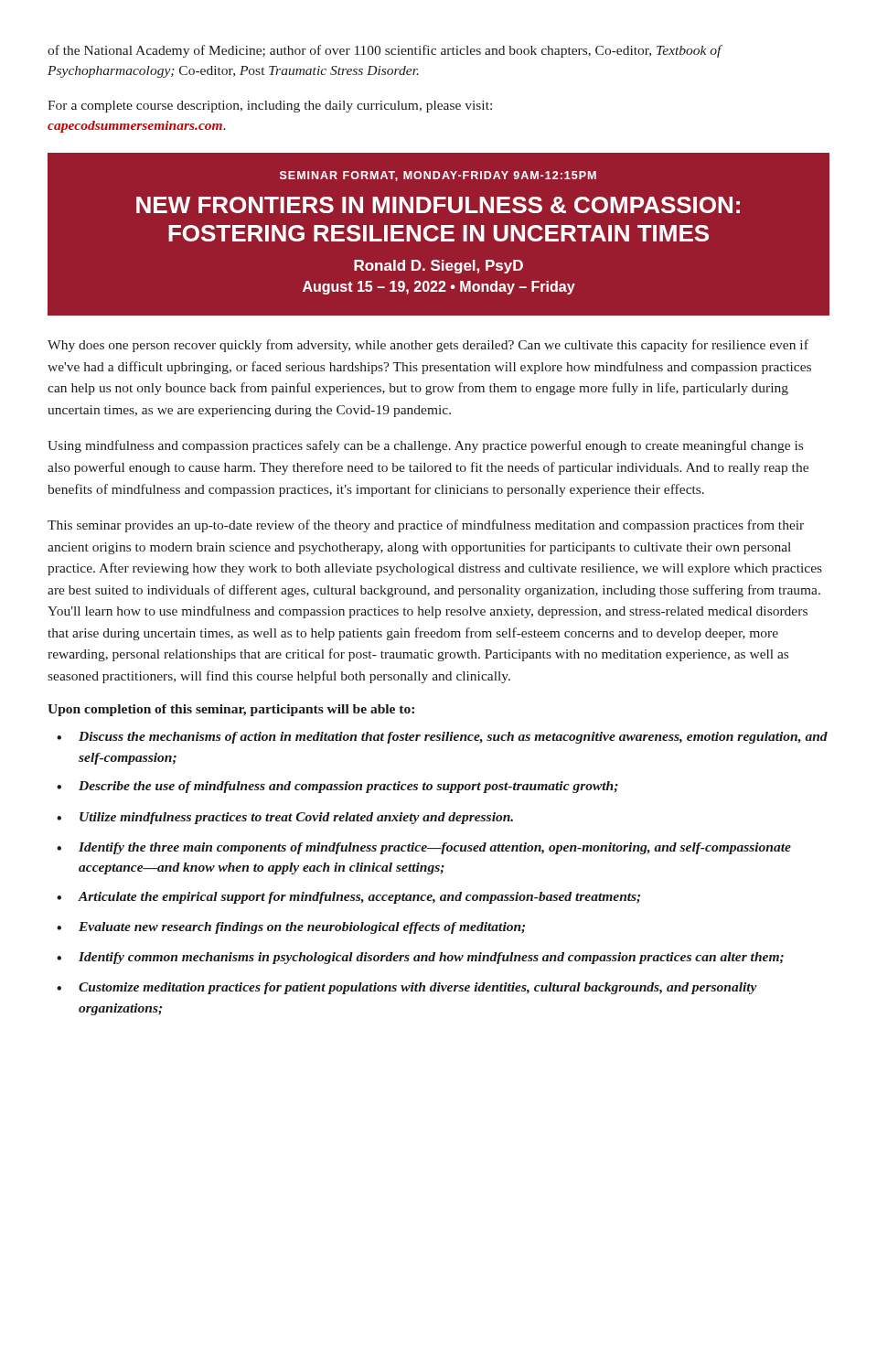This screenshot has height=1372, width=877.
Task: Locate the block starting "• Evaluate new research findings on"
Action: [x=443, y=927]
